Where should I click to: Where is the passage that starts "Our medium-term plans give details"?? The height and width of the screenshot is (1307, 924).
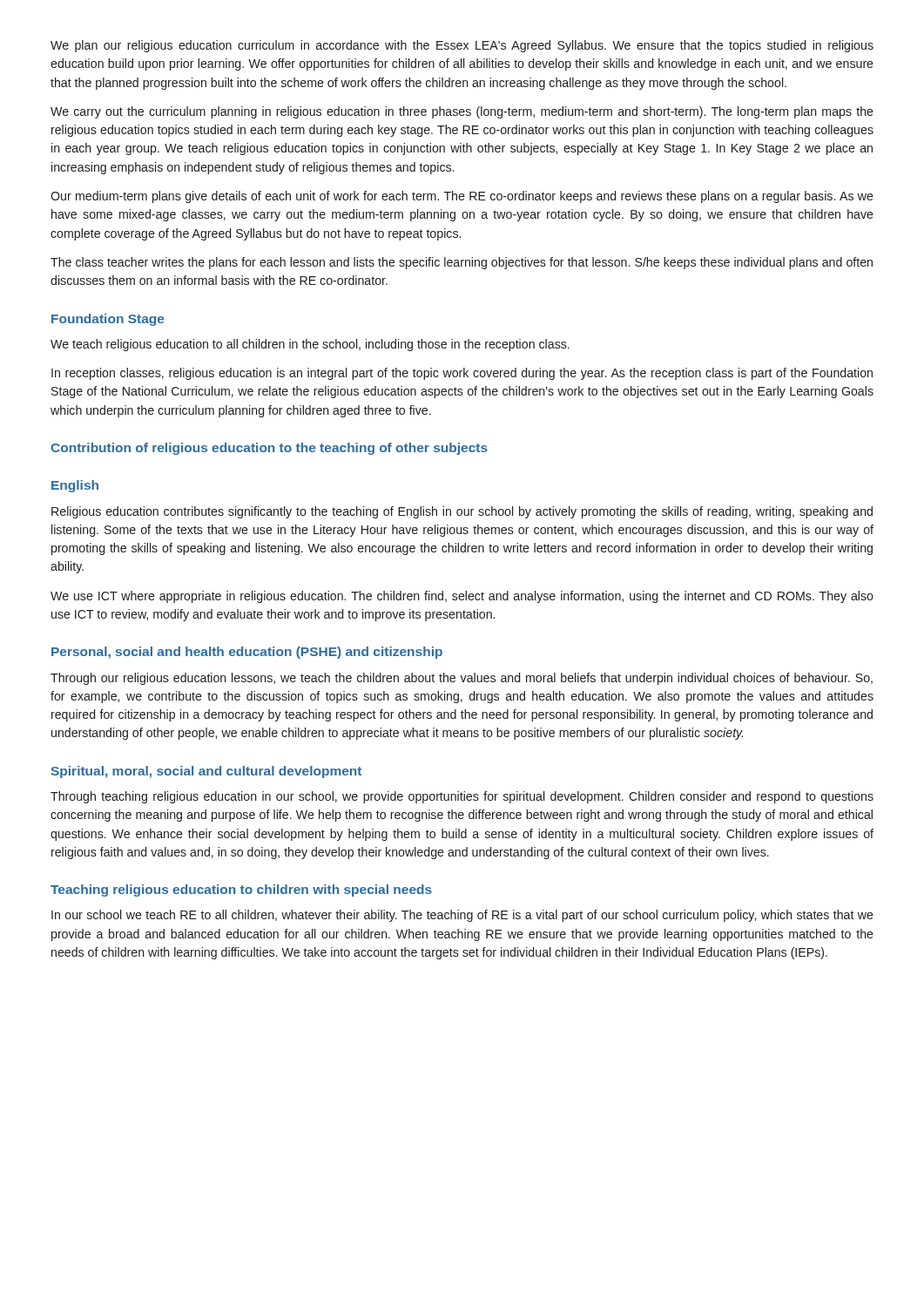point(462,215)
